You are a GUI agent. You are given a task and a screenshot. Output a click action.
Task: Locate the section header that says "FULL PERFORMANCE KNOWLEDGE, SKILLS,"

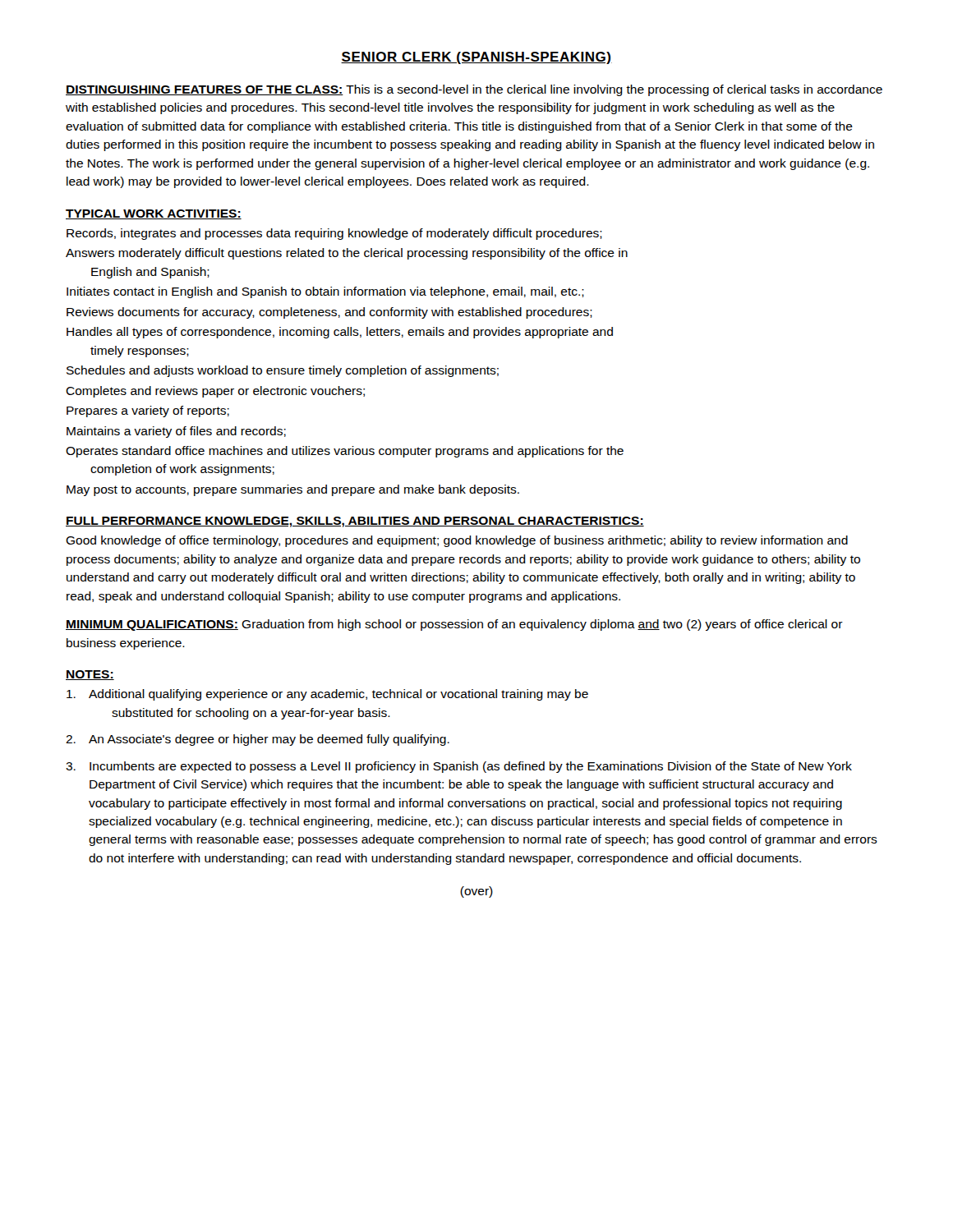[476, 521]
